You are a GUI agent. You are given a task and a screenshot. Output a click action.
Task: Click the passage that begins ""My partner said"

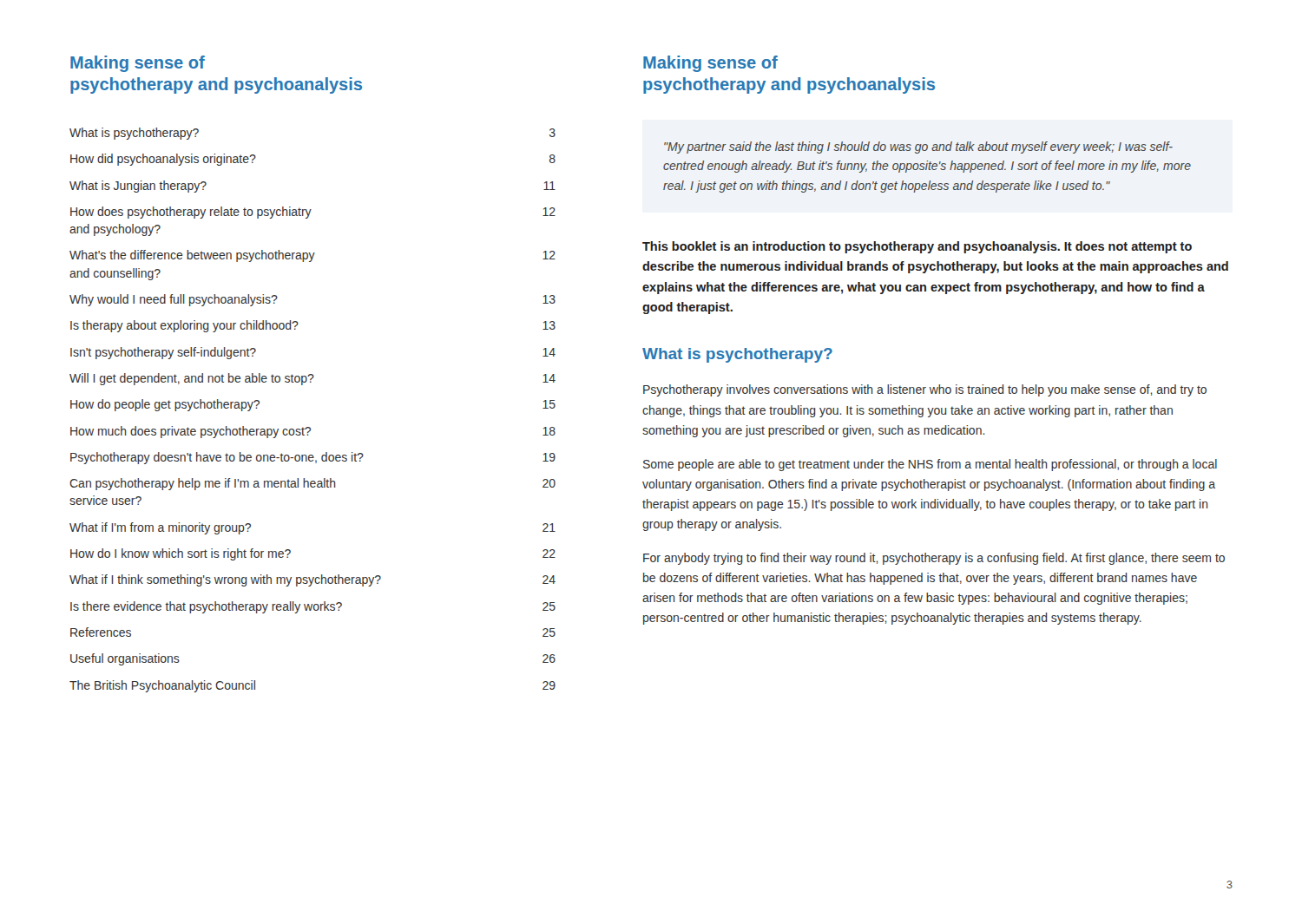[927, 166]
